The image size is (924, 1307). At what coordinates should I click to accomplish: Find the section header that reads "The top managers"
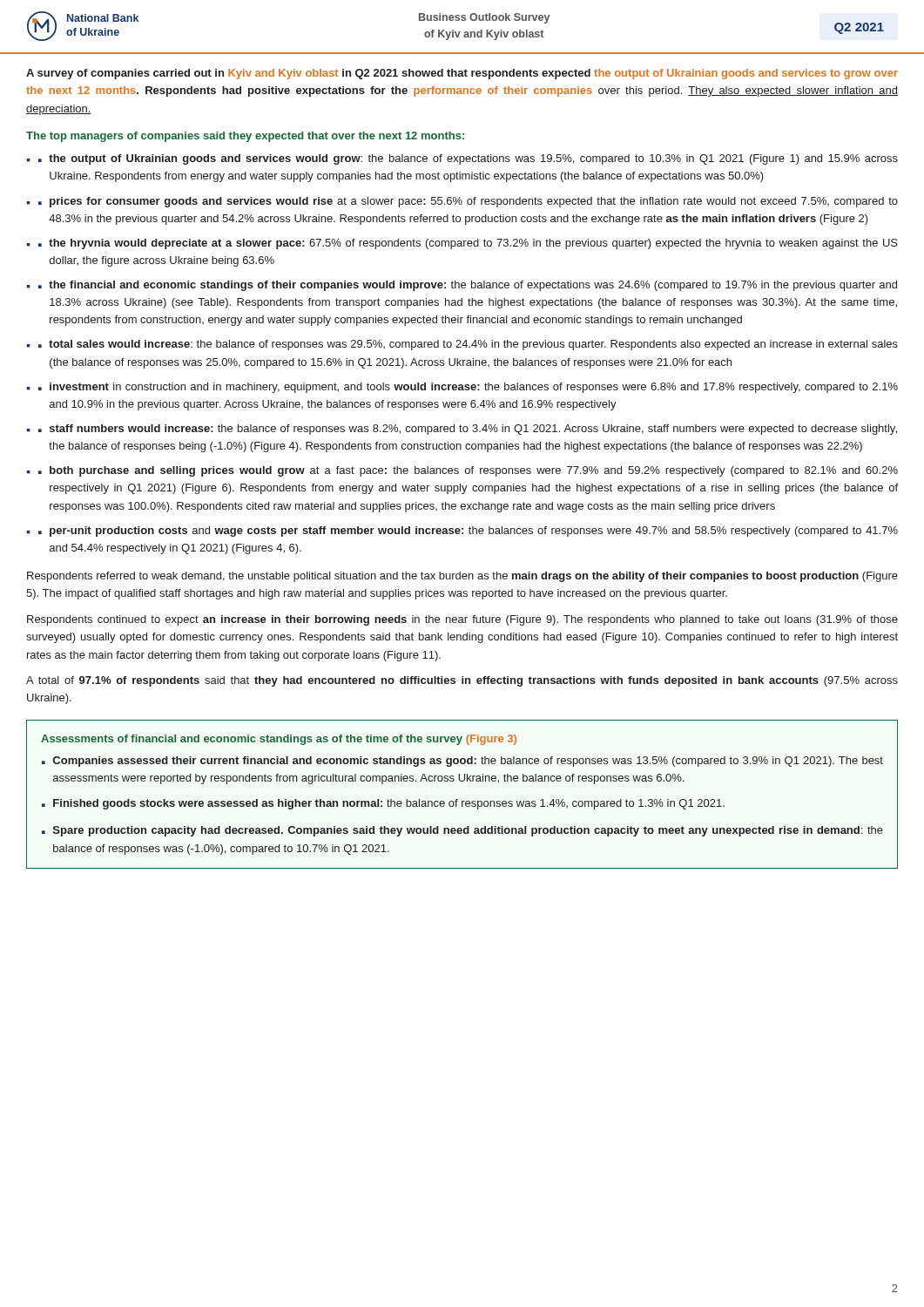[246, 136]
